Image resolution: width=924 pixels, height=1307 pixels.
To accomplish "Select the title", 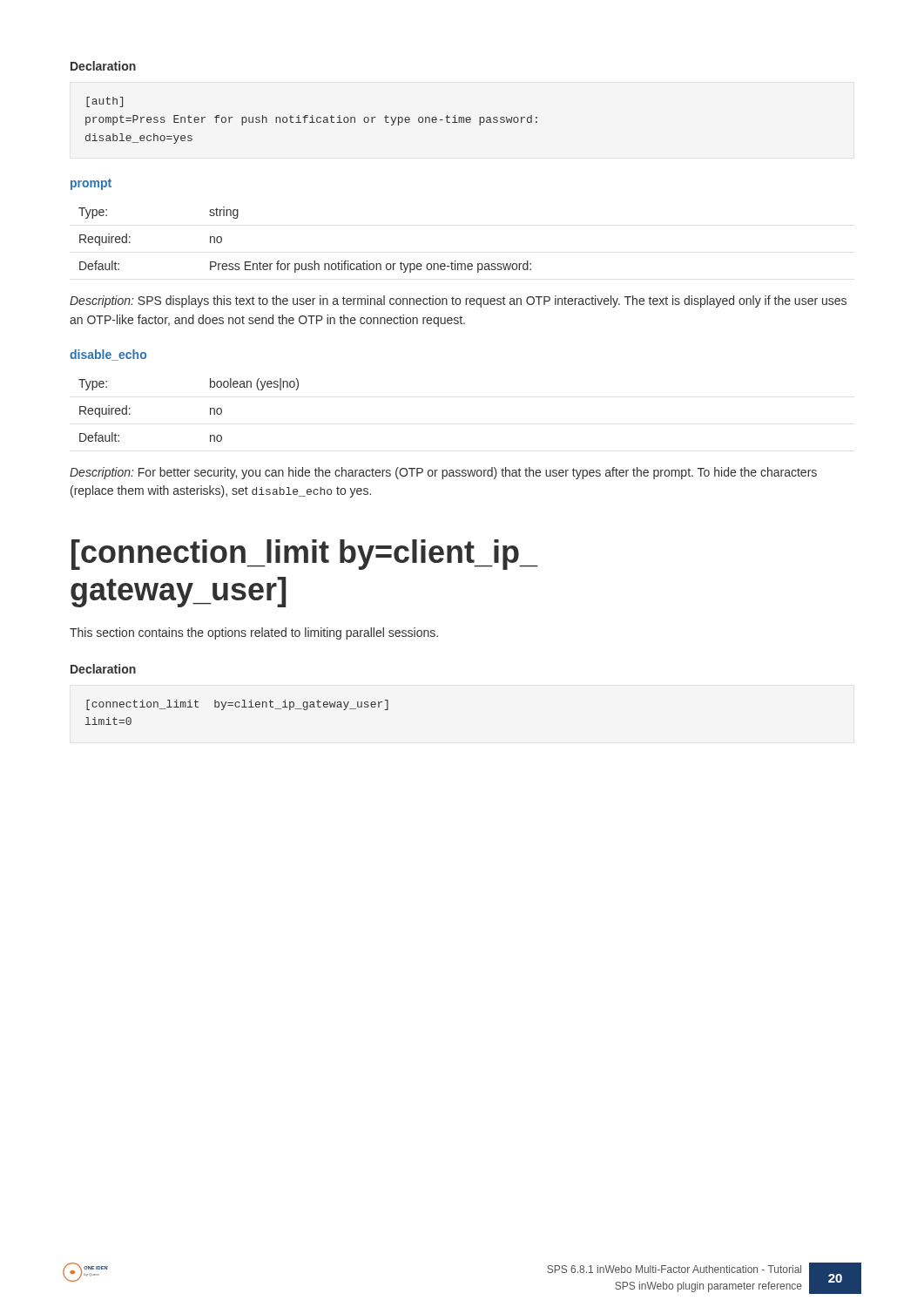I will 304,570.
